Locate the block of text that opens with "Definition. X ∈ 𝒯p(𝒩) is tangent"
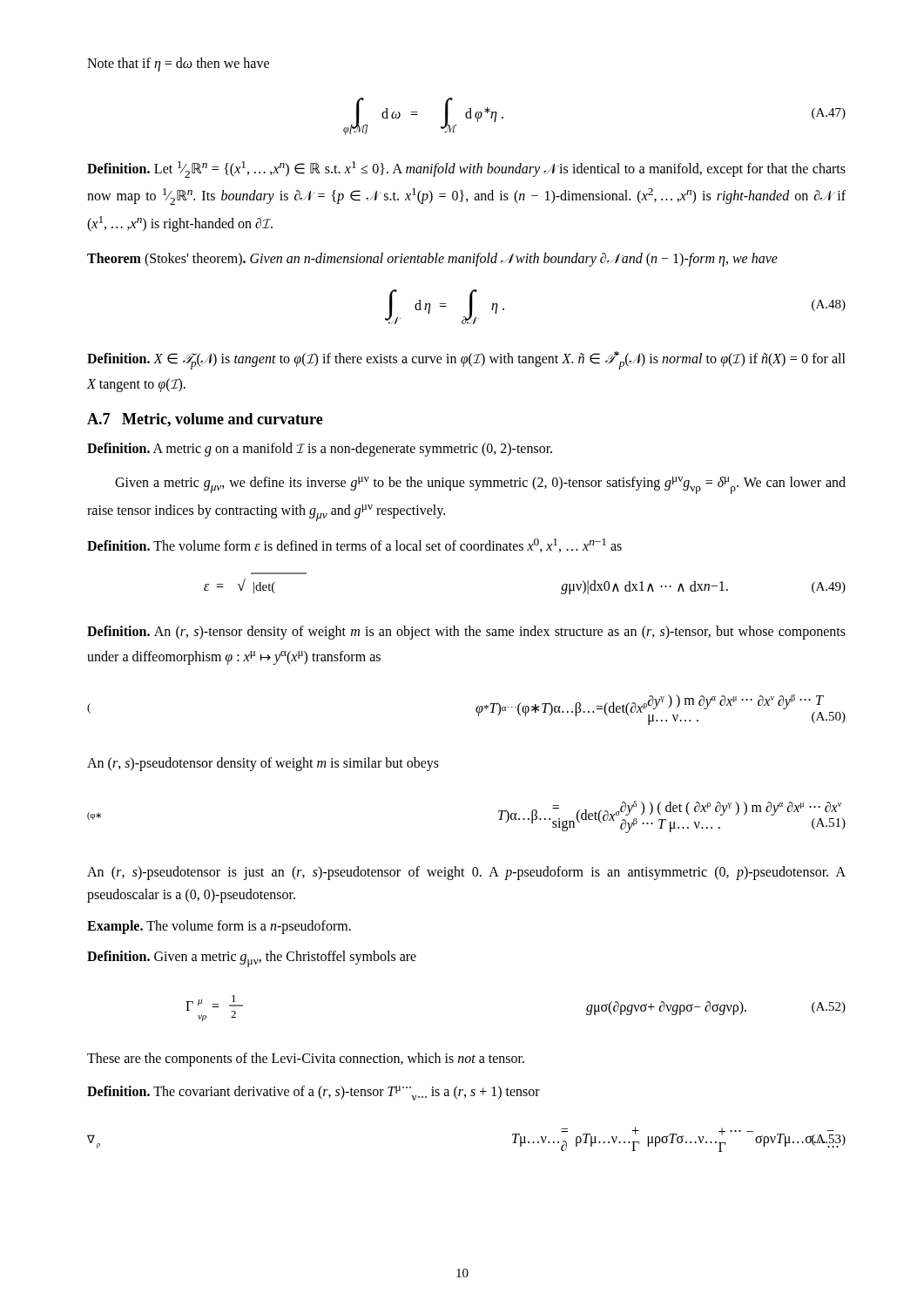The height and width of the screenshot is (1307, 924). [466, 369]
